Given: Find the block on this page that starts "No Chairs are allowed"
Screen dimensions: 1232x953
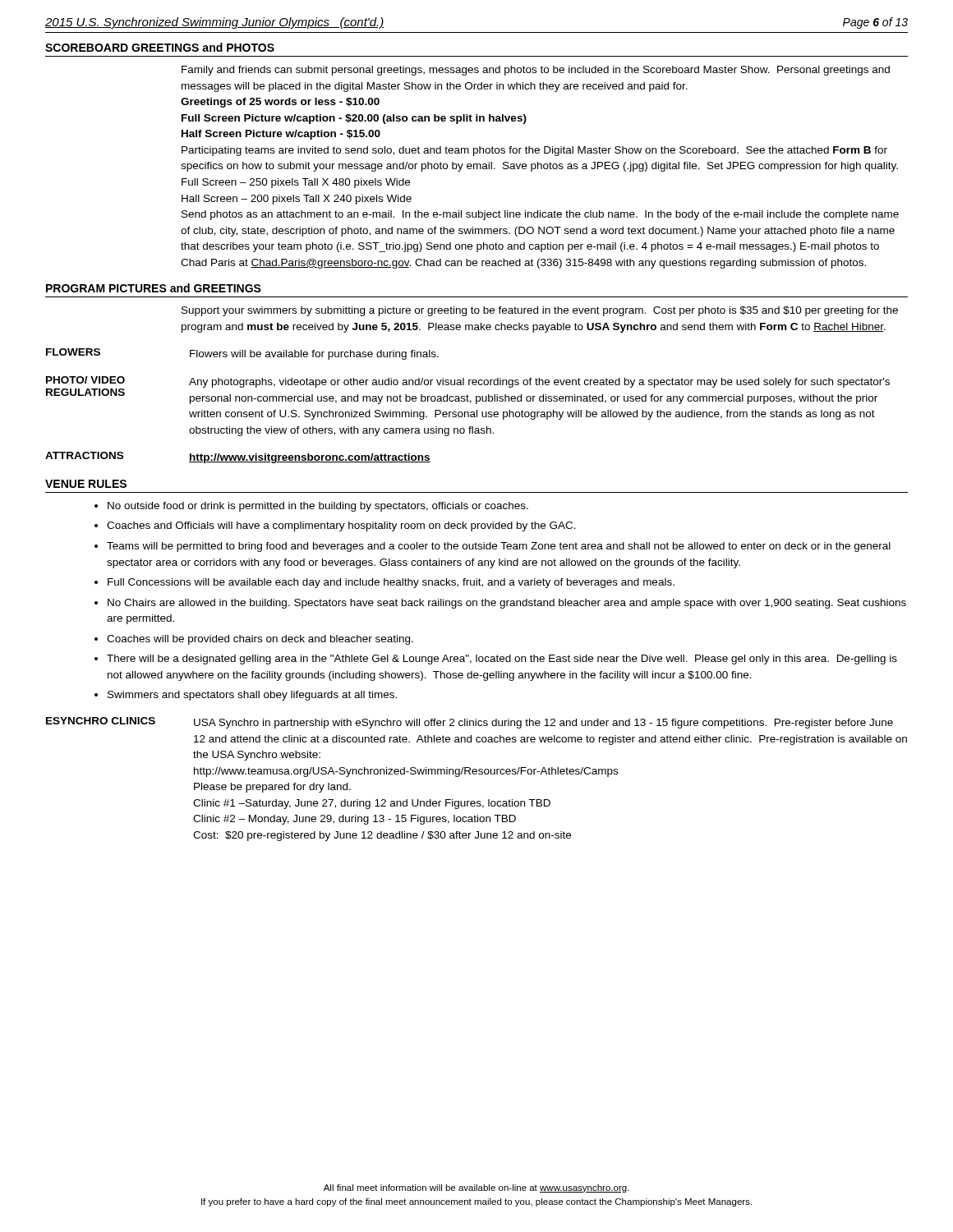Looking at the screenshot, I should (x=507, y=610).
